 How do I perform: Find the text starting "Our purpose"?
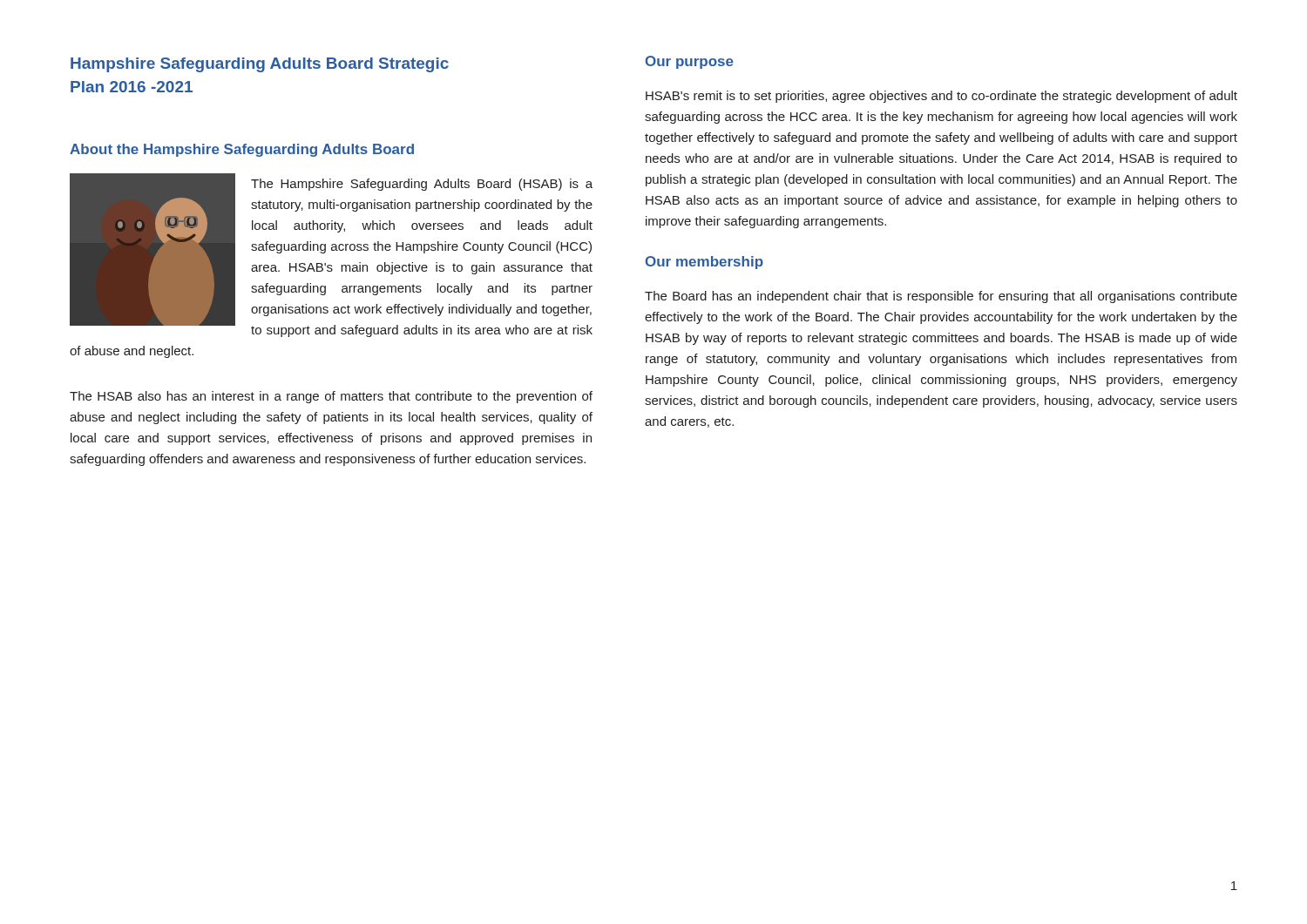click(x=690, y=62)
